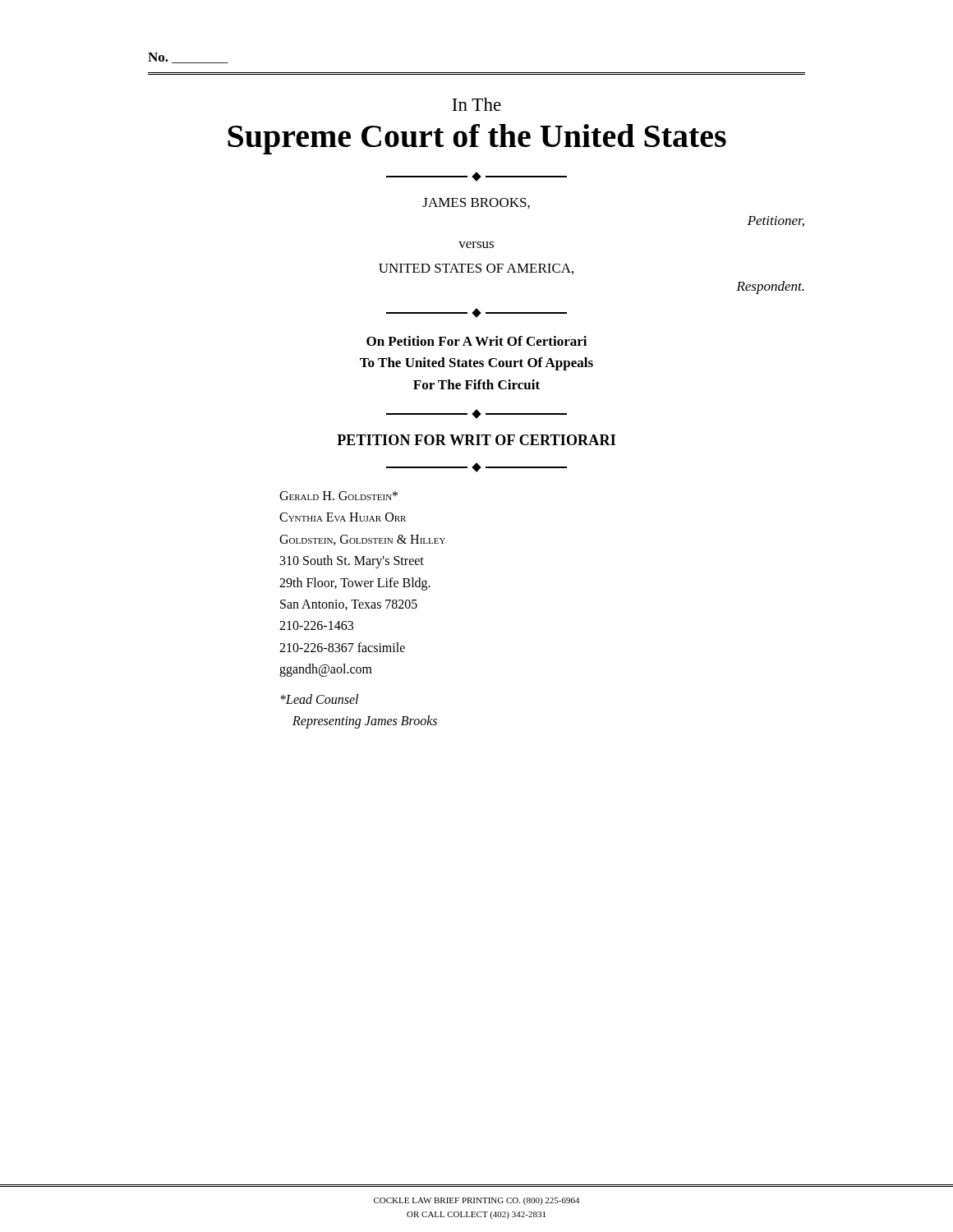
Task: Select the section header that says "On Petition For A"
Action: coord(476,363)
